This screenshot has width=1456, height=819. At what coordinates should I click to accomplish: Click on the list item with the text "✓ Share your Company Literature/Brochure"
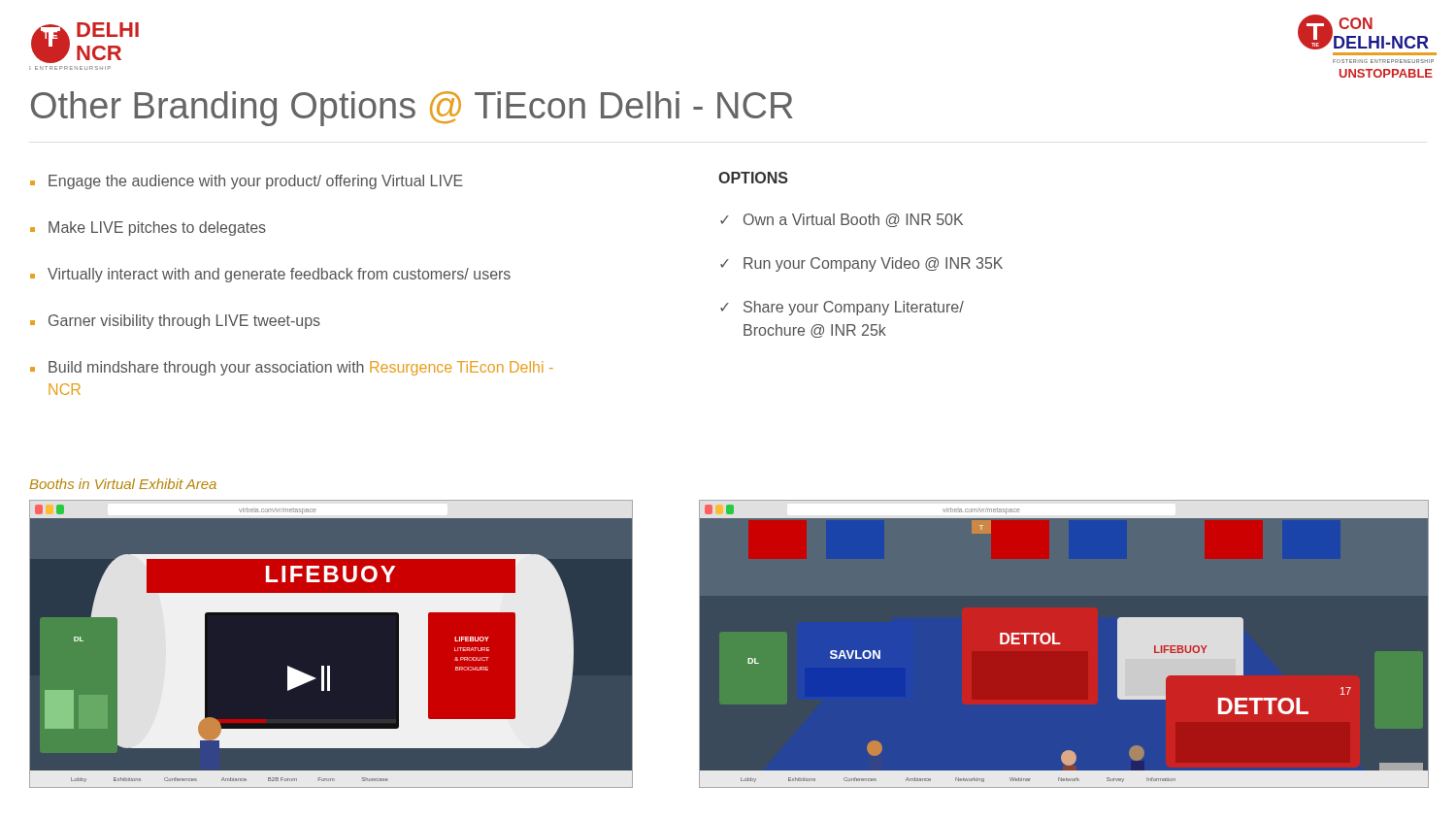(841, 319)
